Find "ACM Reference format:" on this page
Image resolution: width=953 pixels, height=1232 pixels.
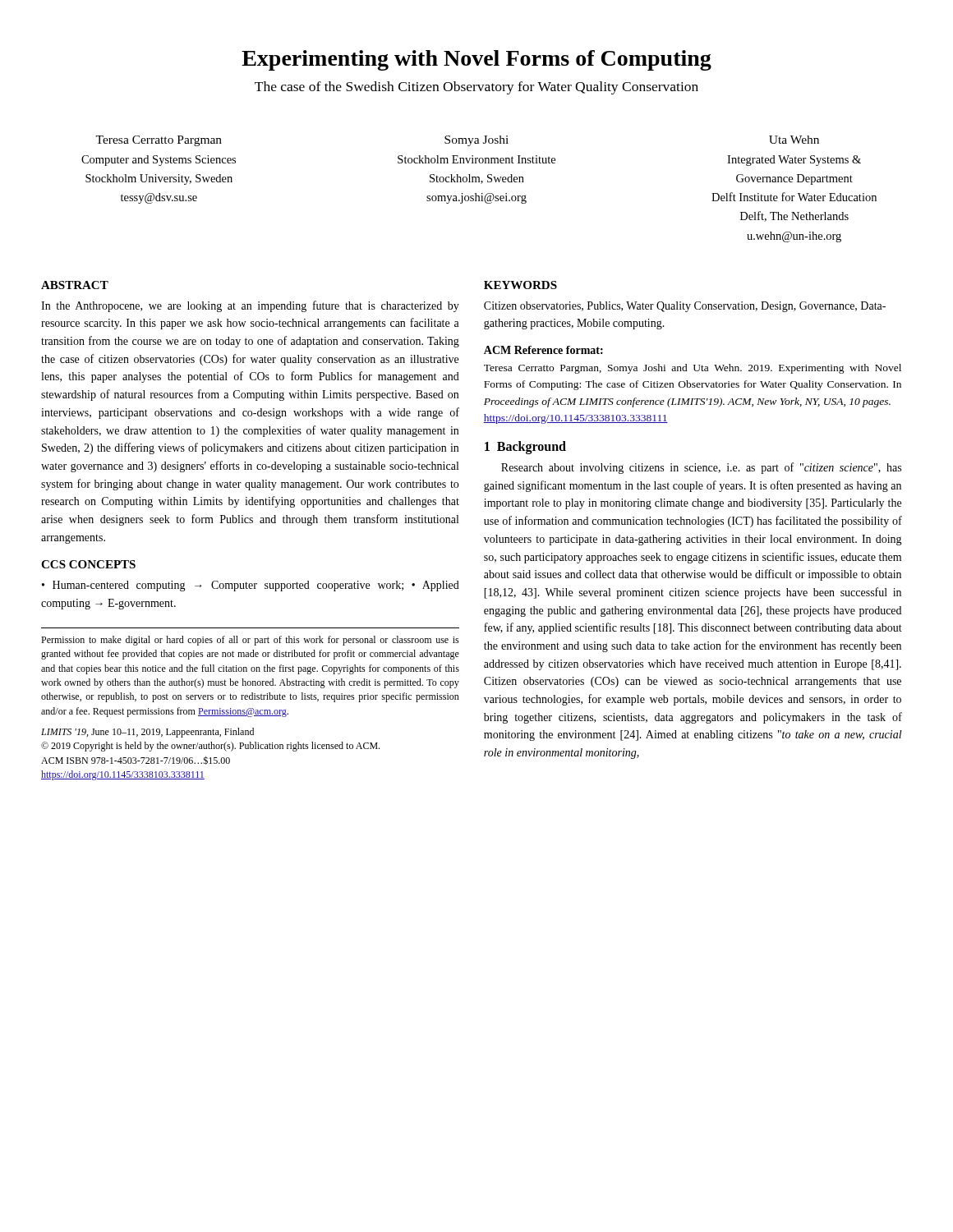pyautogui.click(x=544, y=350)
